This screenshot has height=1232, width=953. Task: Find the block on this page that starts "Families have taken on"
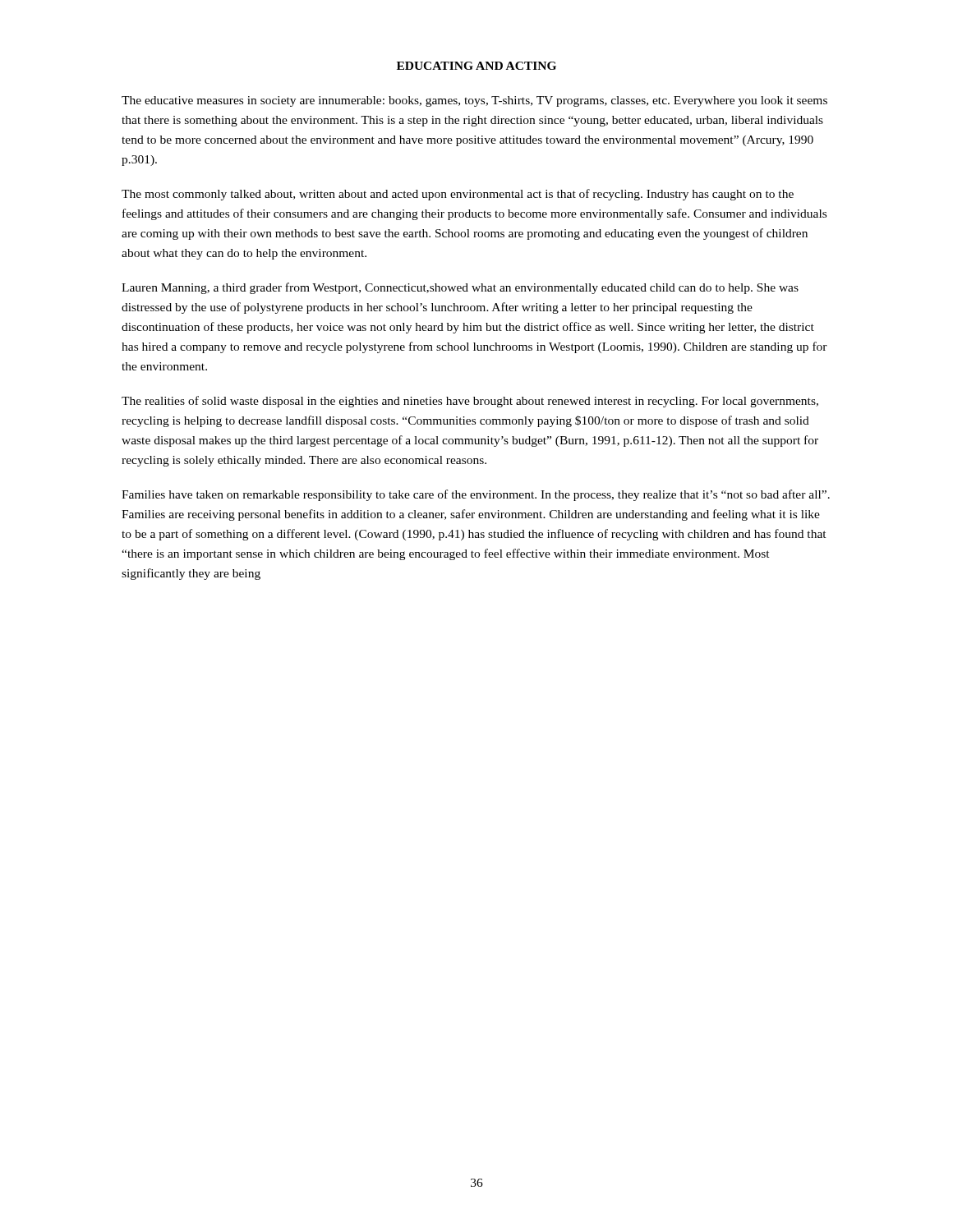click(x=476, y=534)
